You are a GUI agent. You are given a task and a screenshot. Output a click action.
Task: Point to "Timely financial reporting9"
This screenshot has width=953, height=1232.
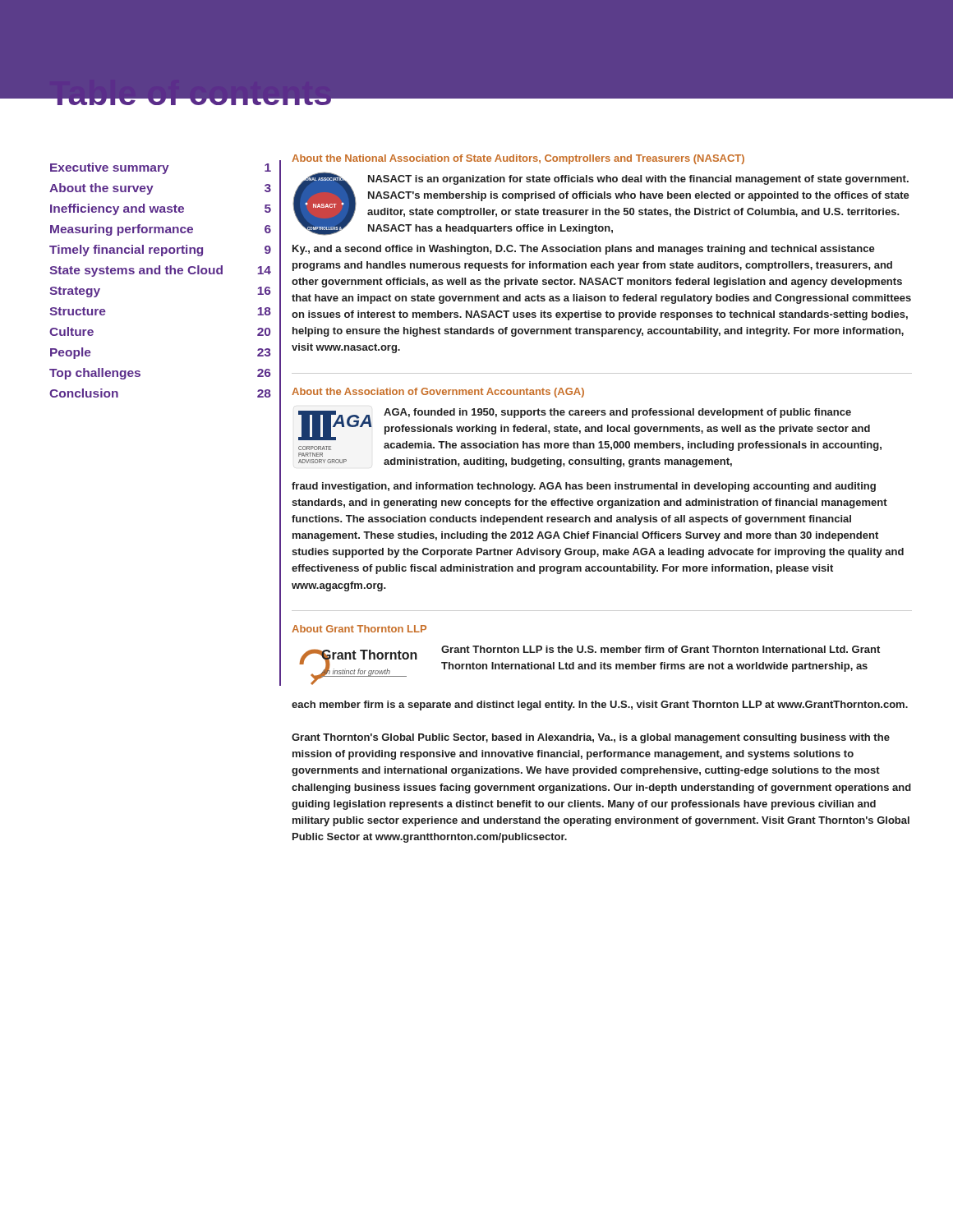pyautogui.click(x=160, y=250)
